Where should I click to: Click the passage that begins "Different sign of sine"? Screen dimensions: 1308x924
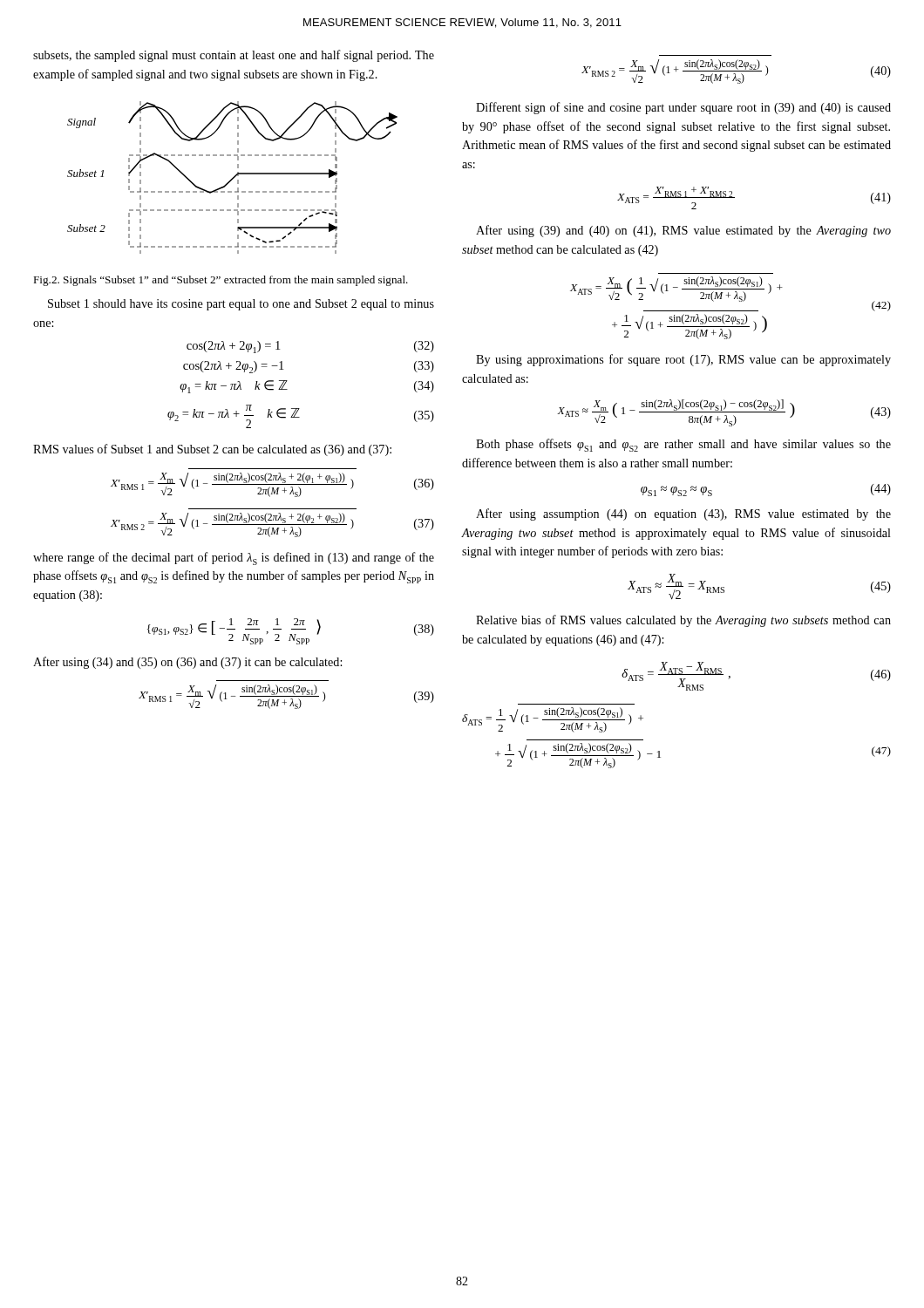(676, 136)
